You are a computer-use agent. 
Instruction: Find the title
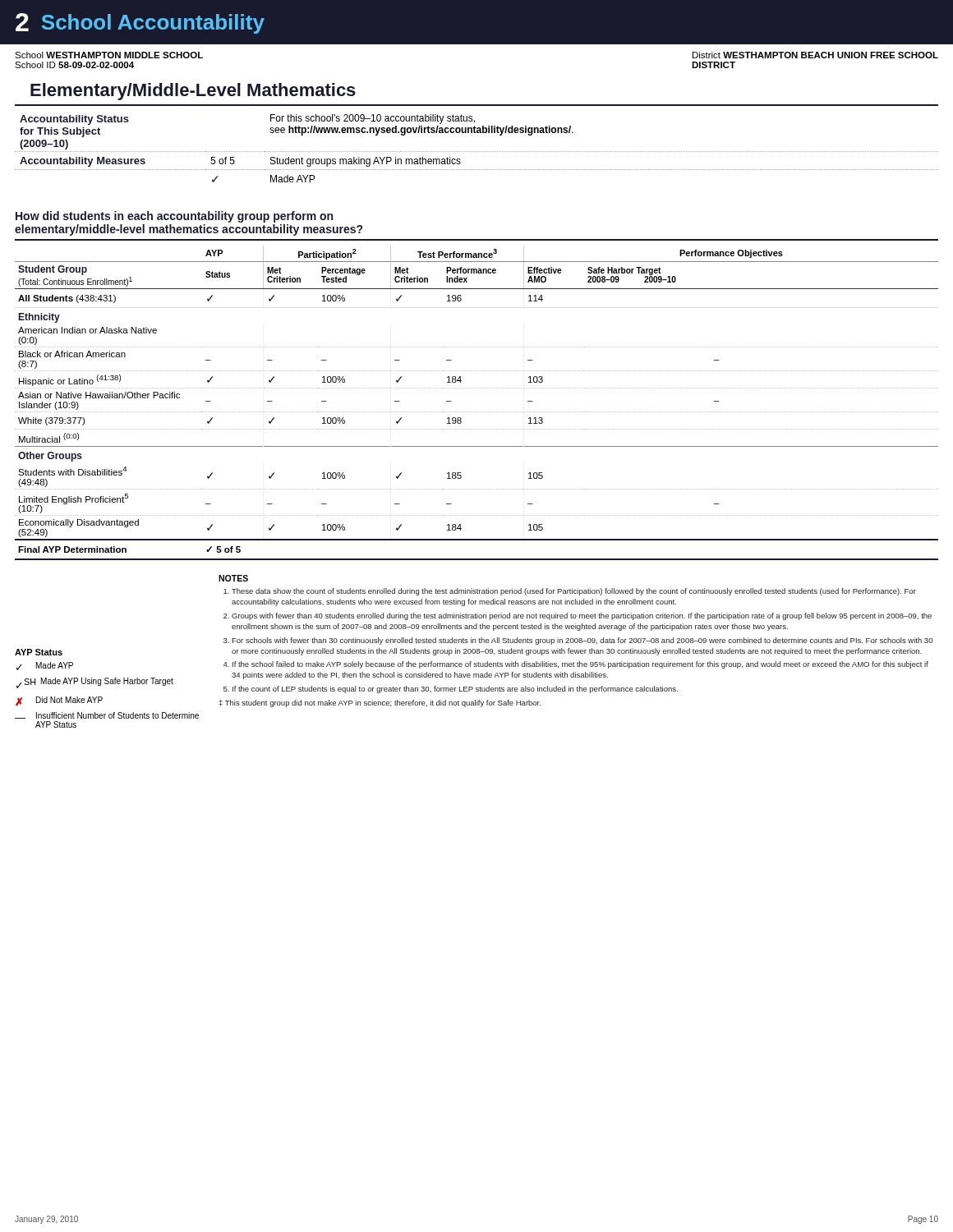click(x=193, y=90)
